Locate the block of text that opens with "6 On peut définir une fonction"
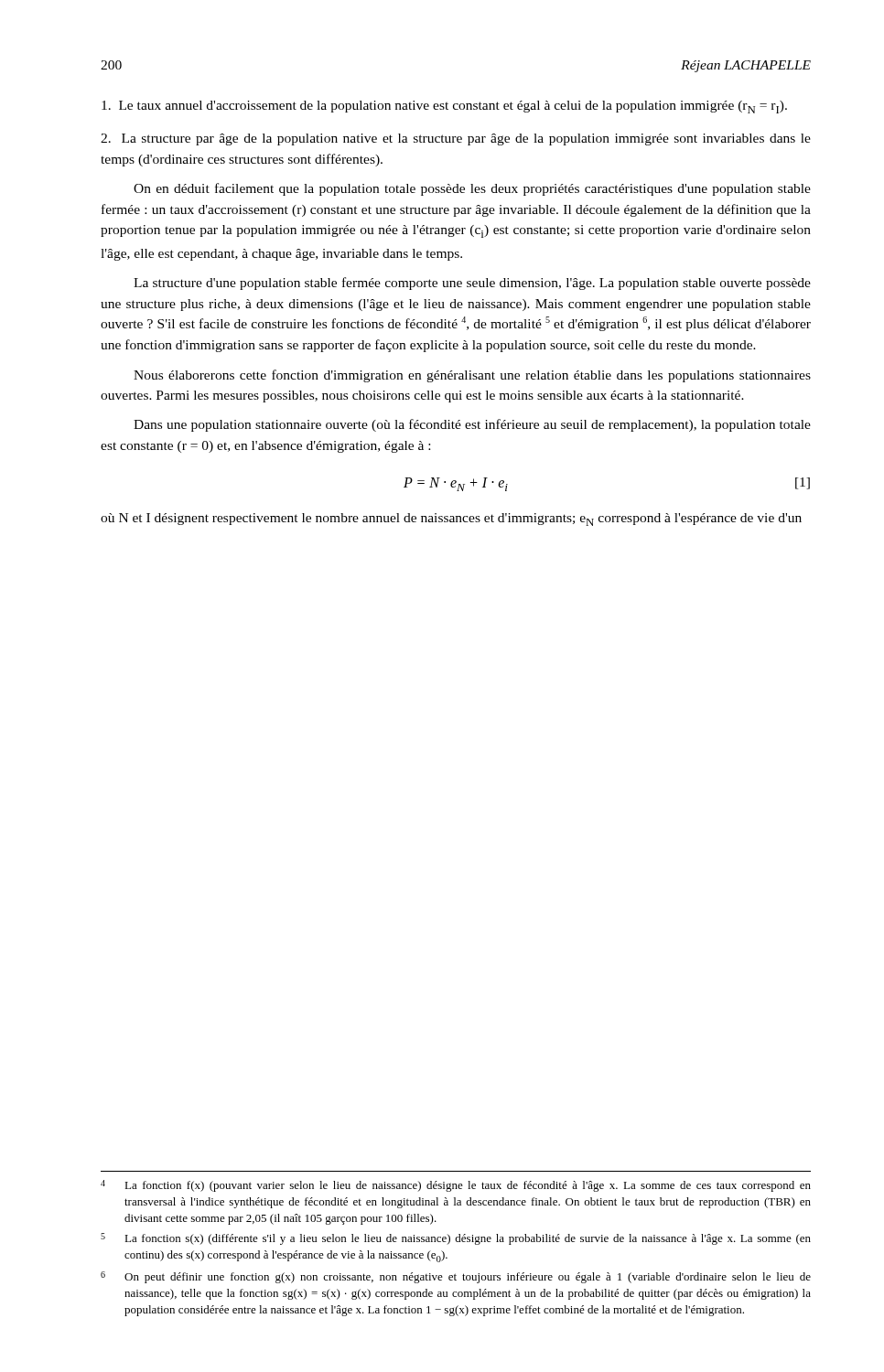 [456, 1293]
